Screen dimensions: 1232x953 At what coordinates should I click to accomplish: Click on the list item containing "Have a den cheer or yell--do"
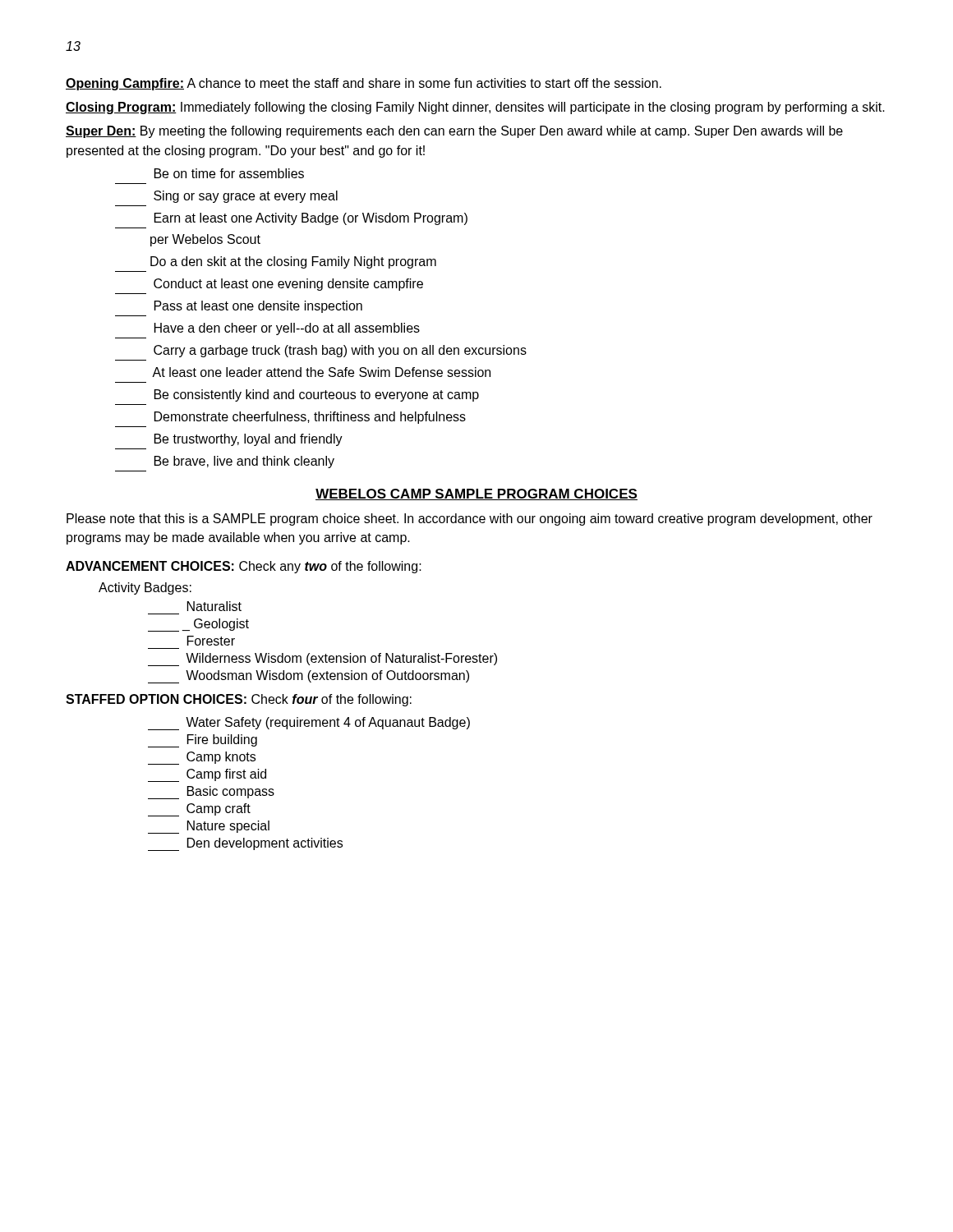point(287,329)
